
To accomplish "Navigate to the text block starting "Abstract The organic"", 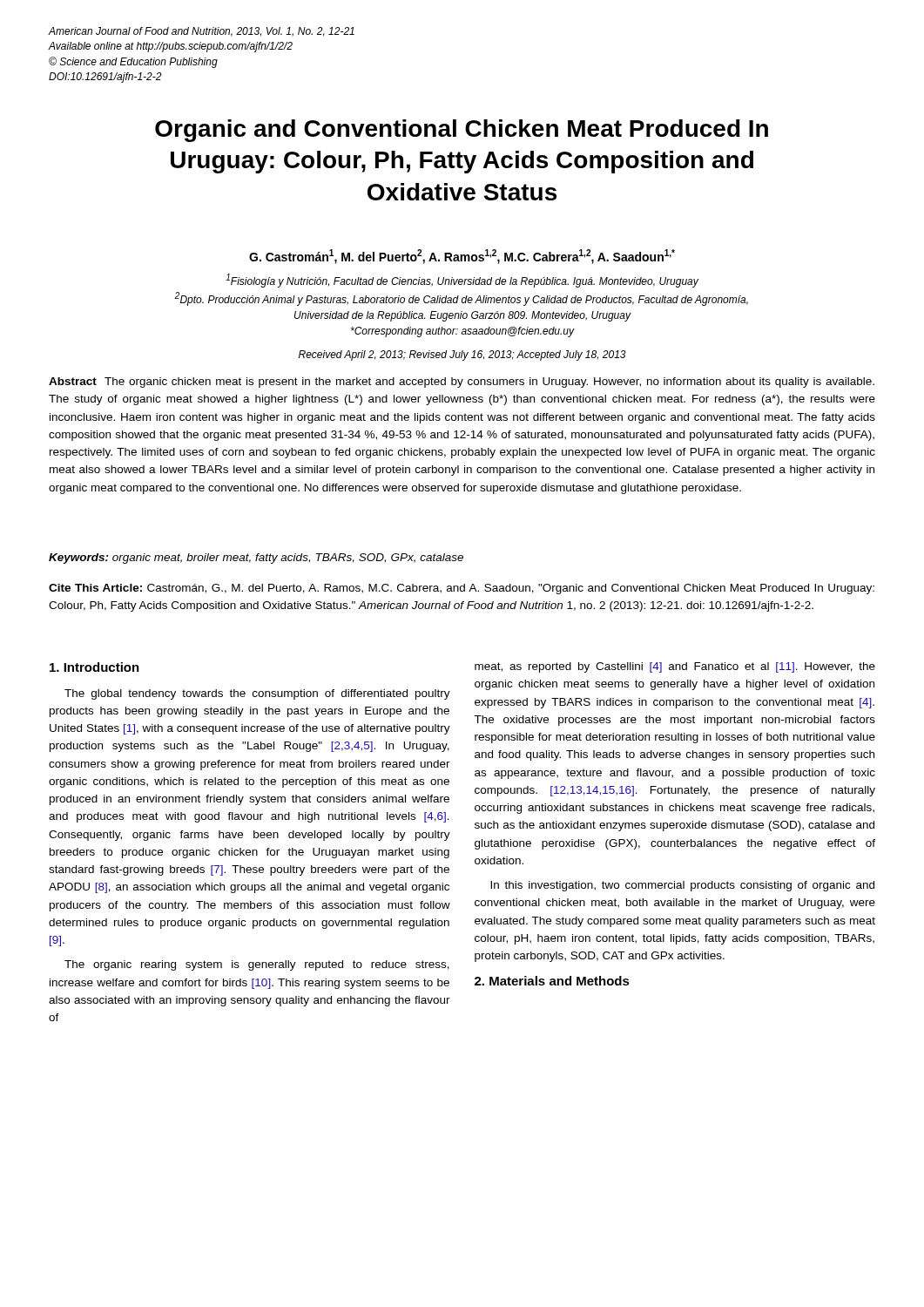I will [462, 435].
